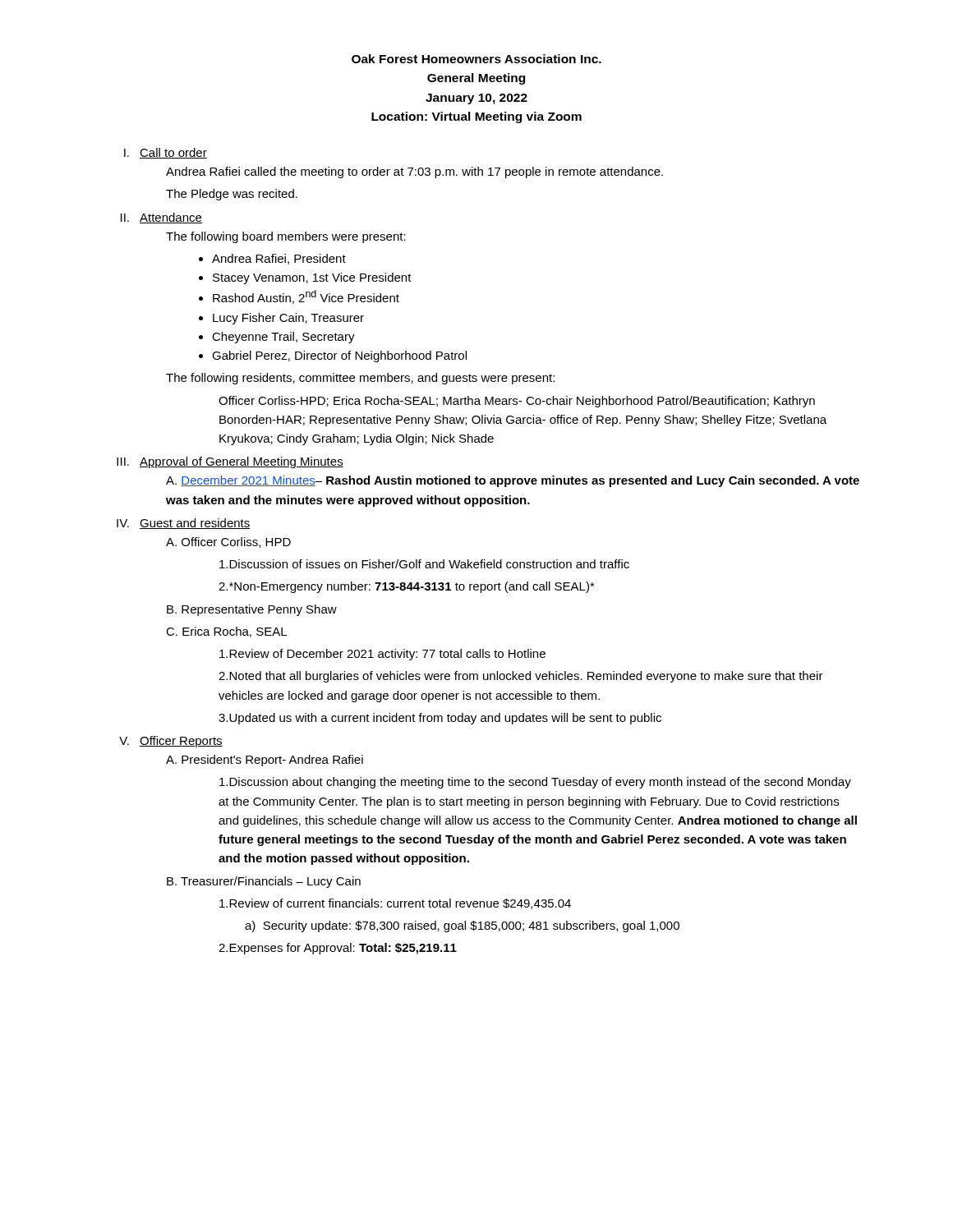This screenshot has height=1232, width=953.
Task: Find the text containing "B. Treasurer/Financials – Lucy Cain"
Action: pyautogui.click(x=264, y=882)
